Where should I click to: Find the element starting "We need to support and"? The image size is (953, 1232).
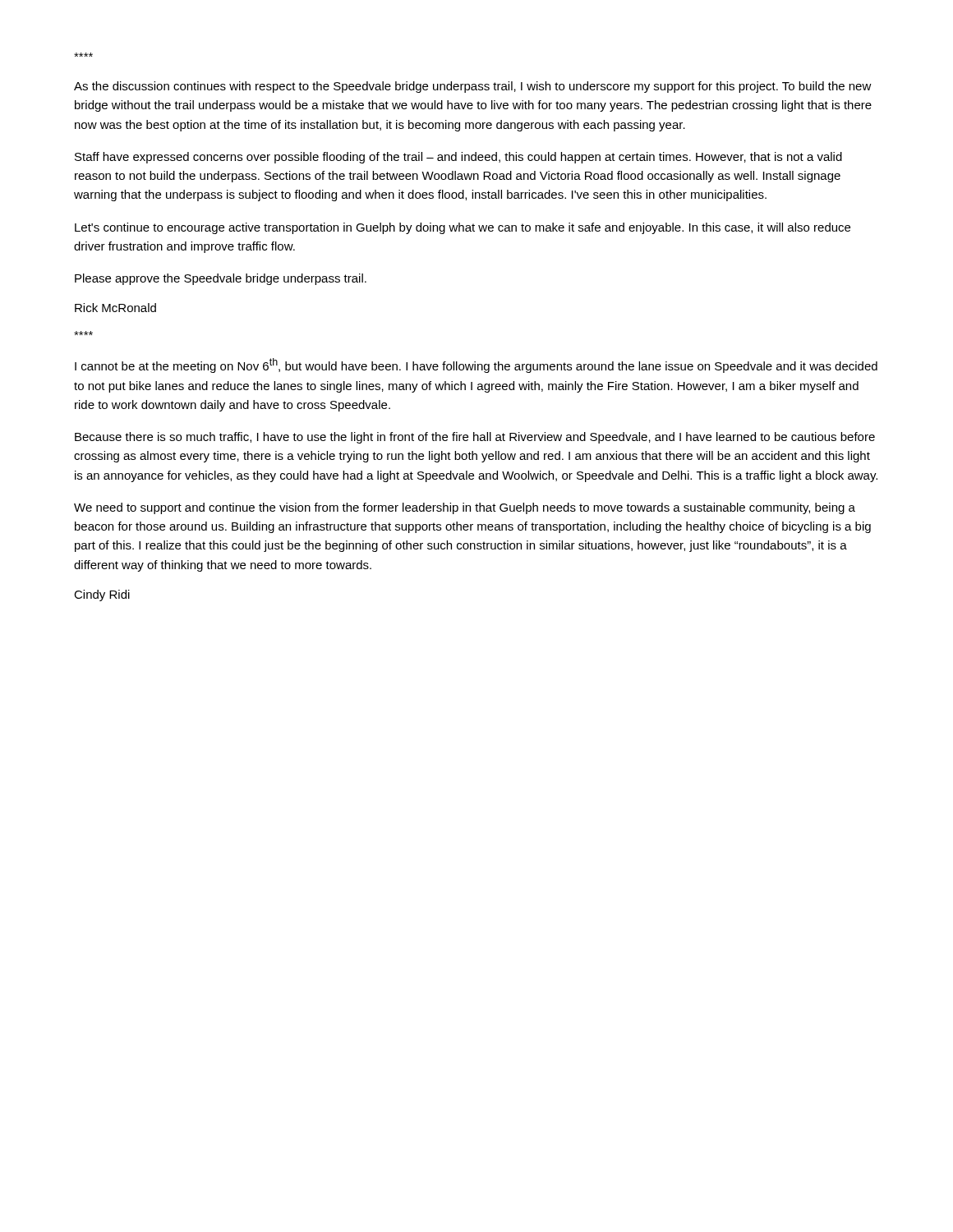click(473, 536)
